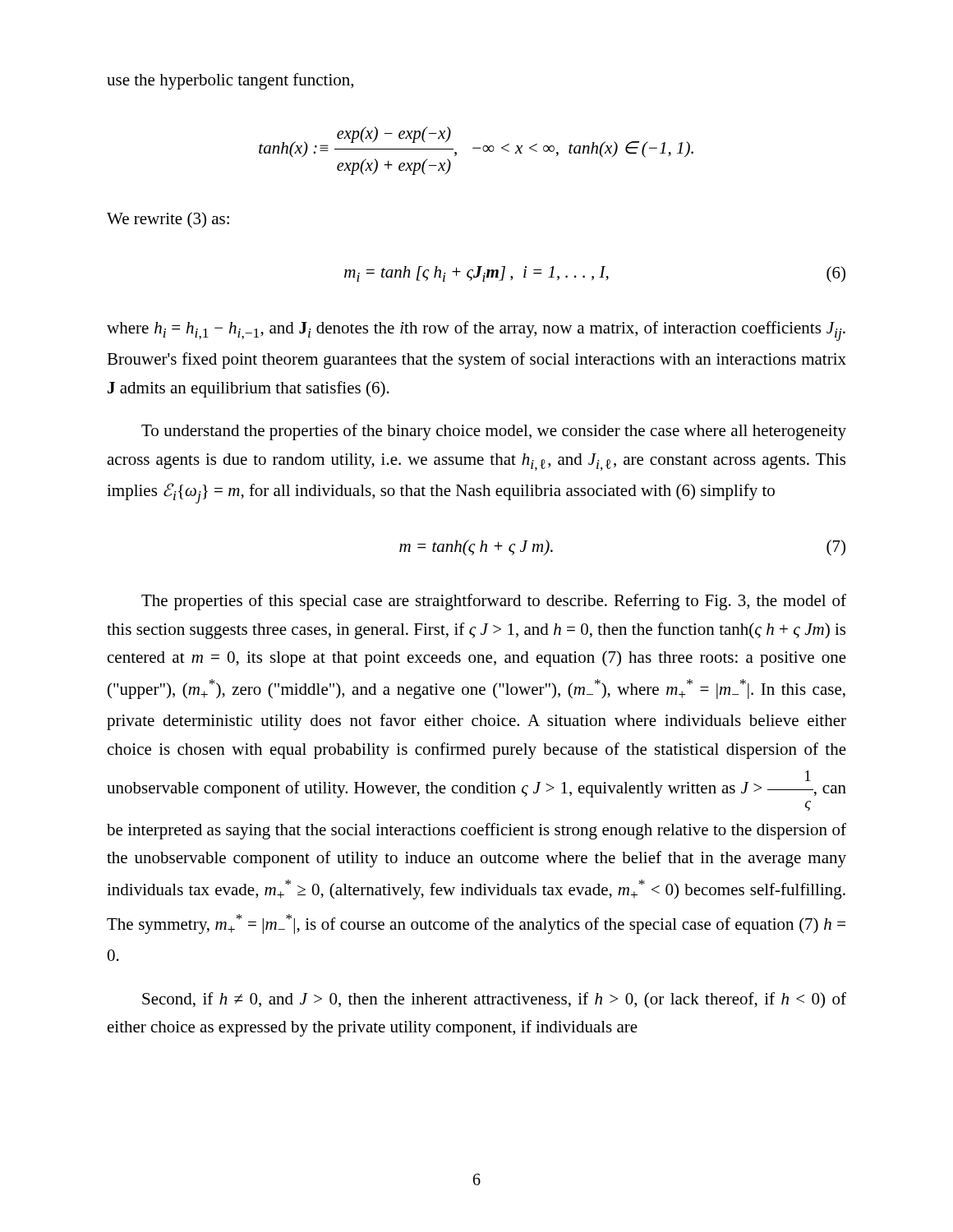Viewport: 953px width, 1232px height.
Task: Click on the text block starting "m = tanh(ς h"
Action: 469,547
